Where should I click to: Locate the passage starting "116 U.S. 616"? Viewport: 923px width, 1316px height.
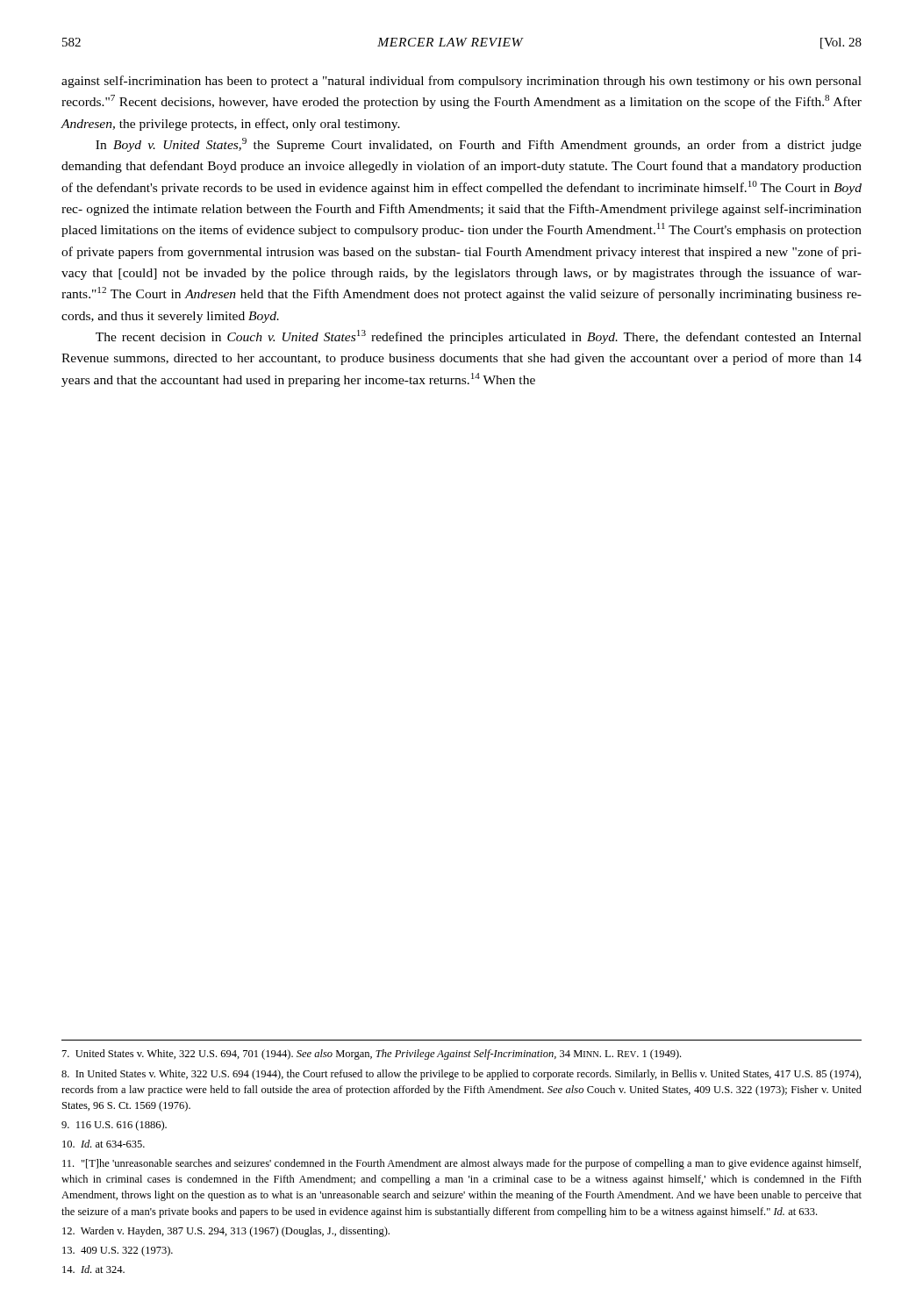click(x=114, y=1125)
